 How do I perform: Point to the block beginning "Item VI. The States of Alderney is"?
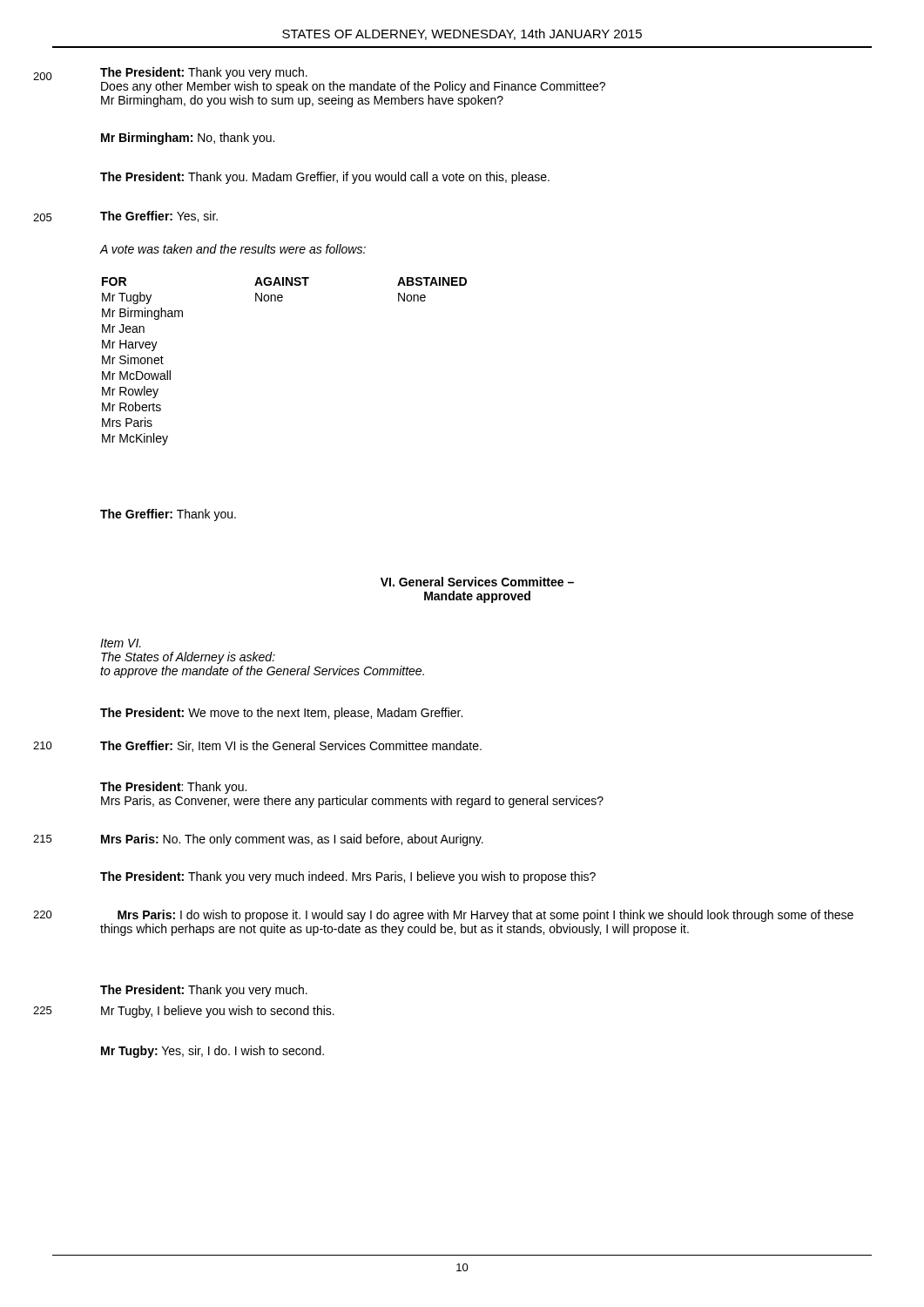[263, 657]
